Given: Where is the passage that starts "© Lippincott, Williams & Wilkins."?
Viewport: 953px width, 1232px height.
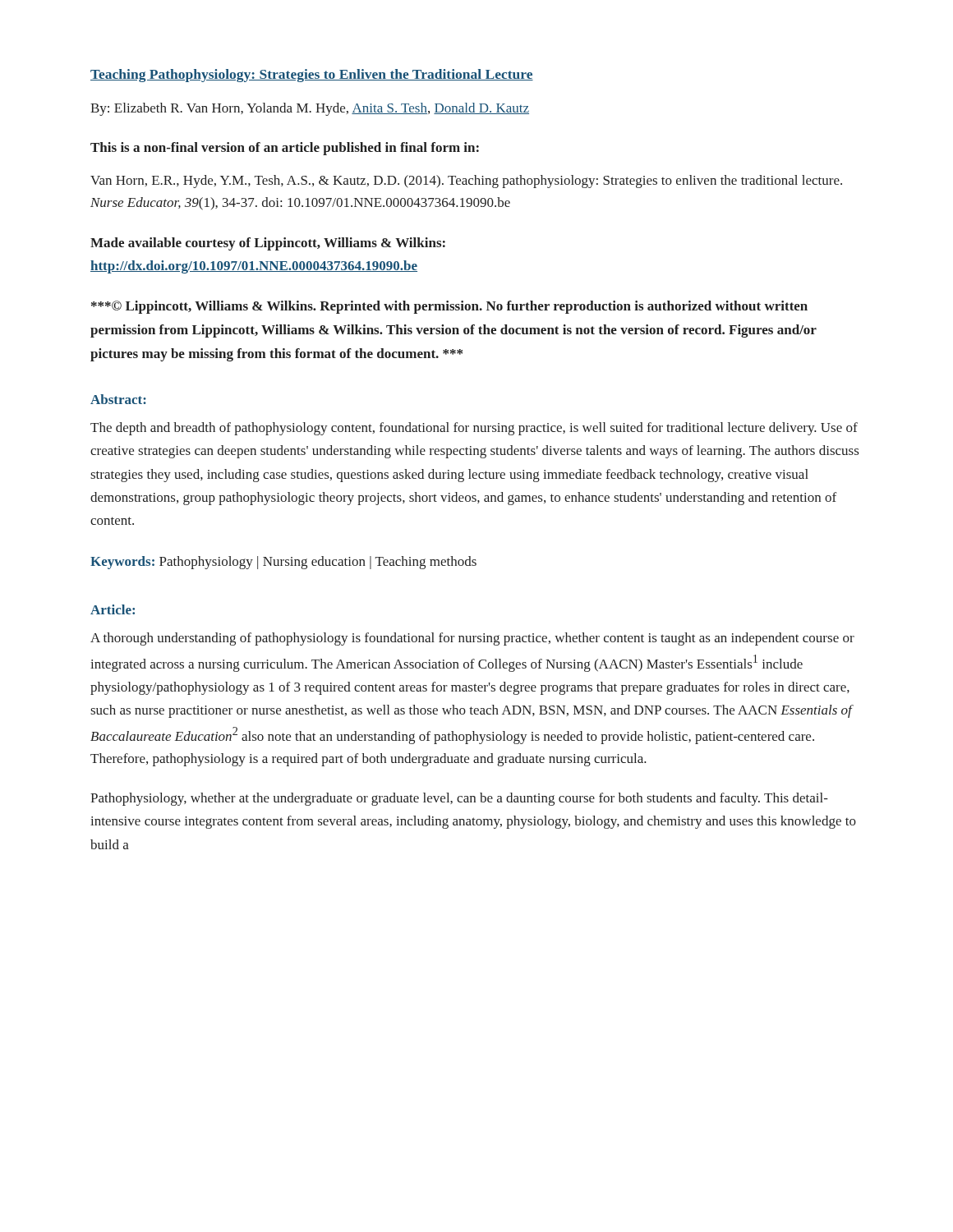Looking at the screenshot, I should 453,329.
